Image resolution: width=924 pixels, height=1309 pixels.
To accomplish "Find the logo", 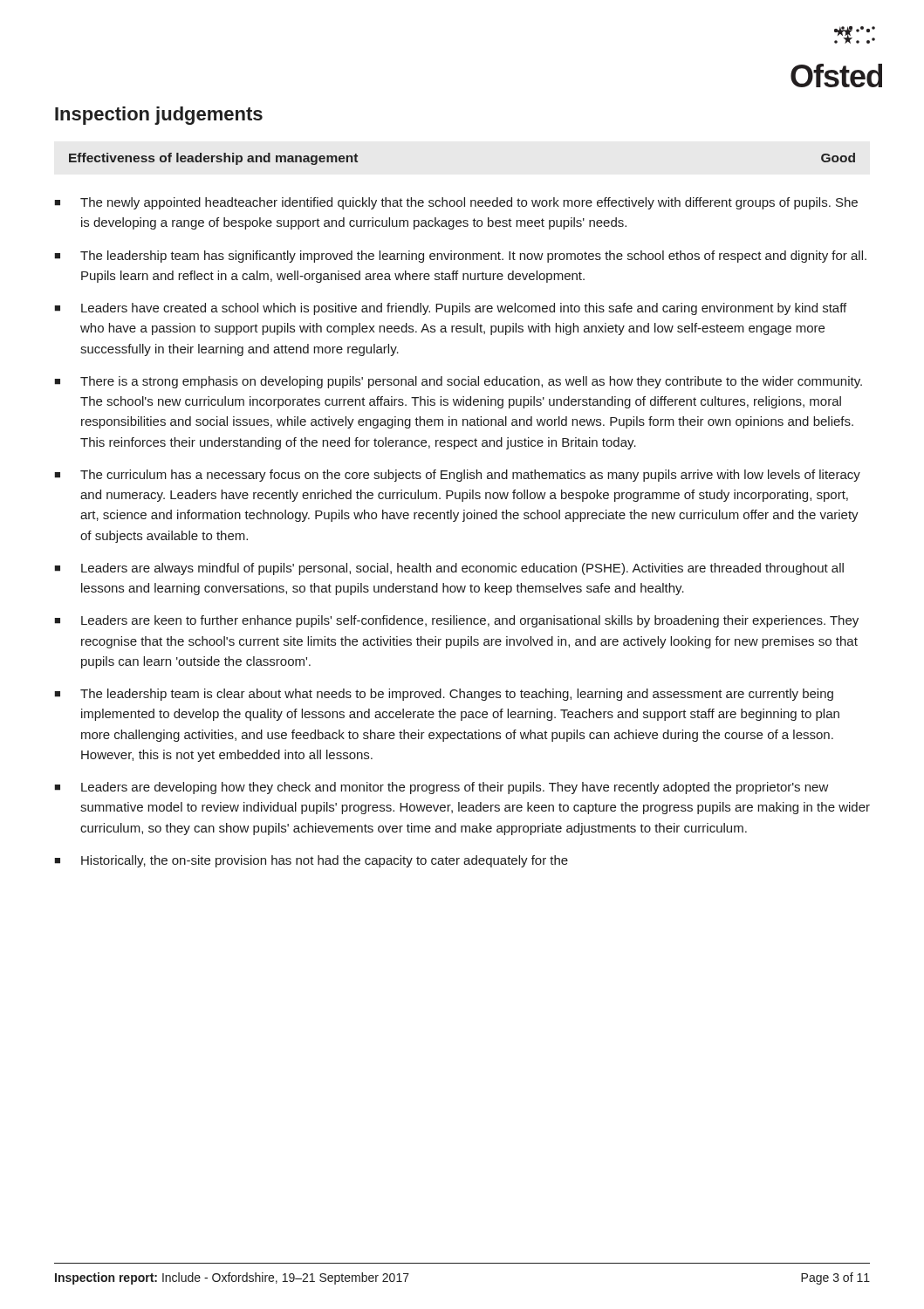I will click(x=834, y=61).
